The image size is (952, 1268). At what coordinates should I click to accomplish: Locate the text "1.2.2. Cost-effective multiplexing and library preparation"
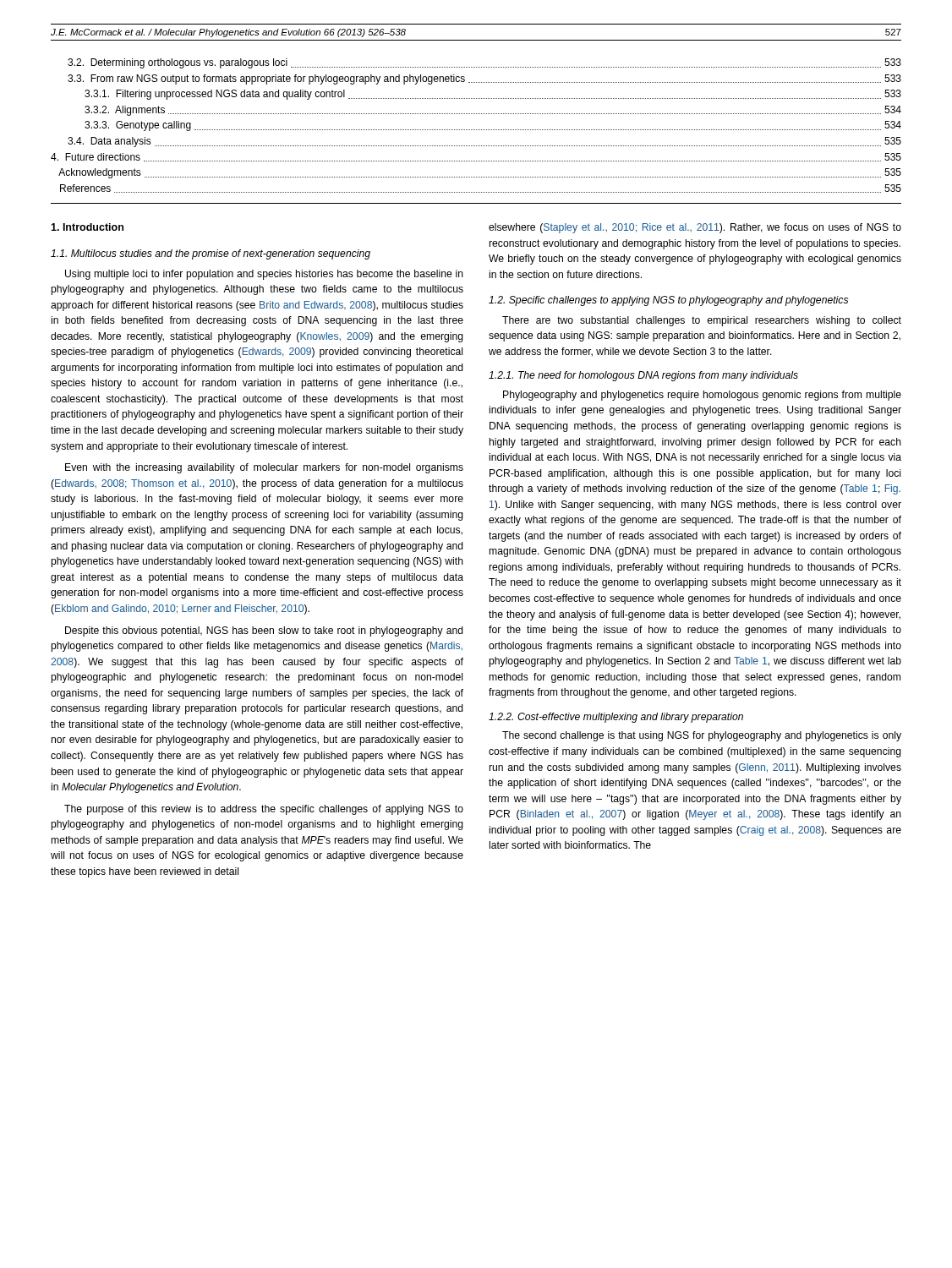coord(616,717)
